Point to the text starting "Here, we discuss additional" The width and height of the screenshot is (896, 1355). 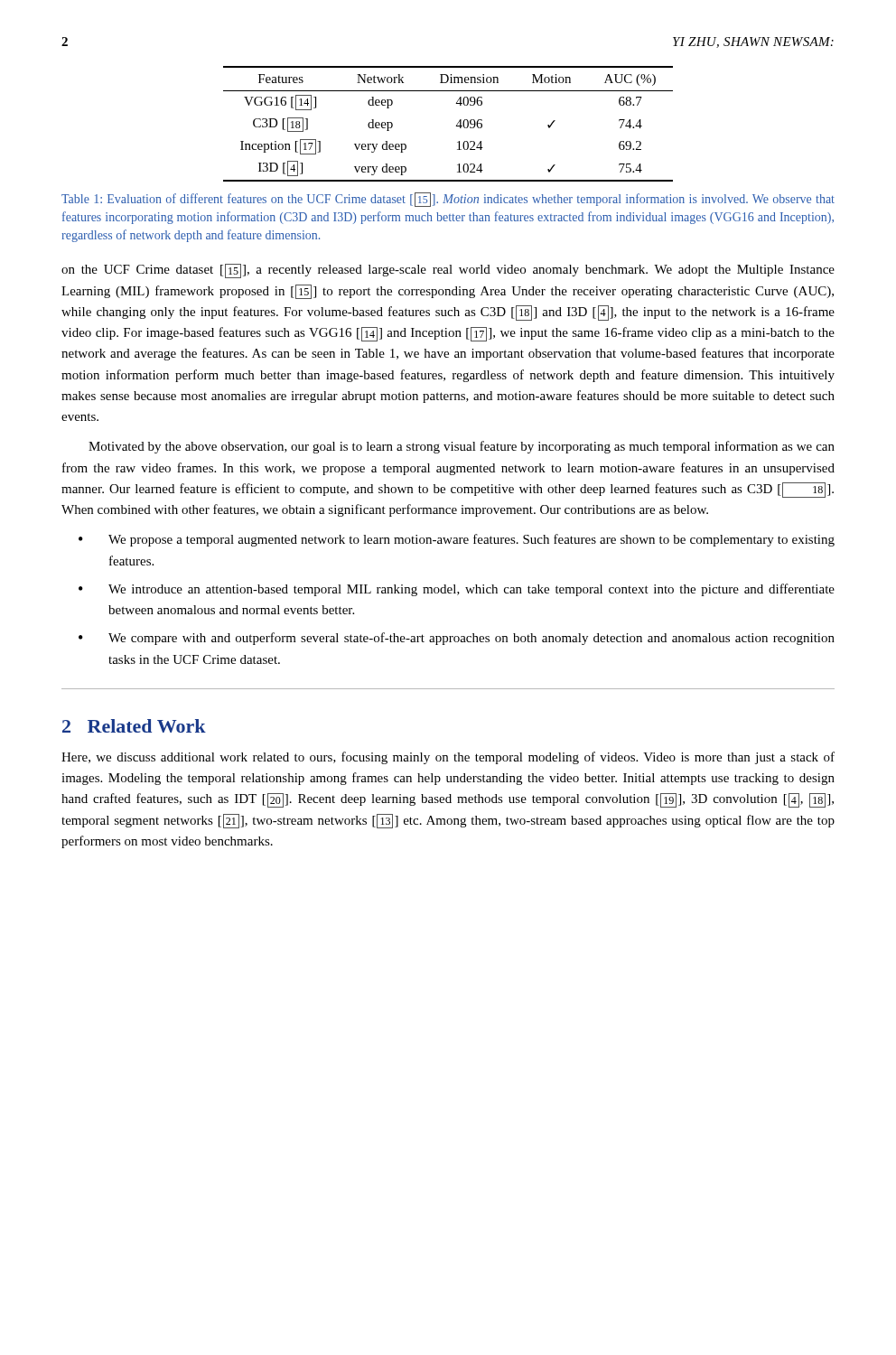click(448, 799)
